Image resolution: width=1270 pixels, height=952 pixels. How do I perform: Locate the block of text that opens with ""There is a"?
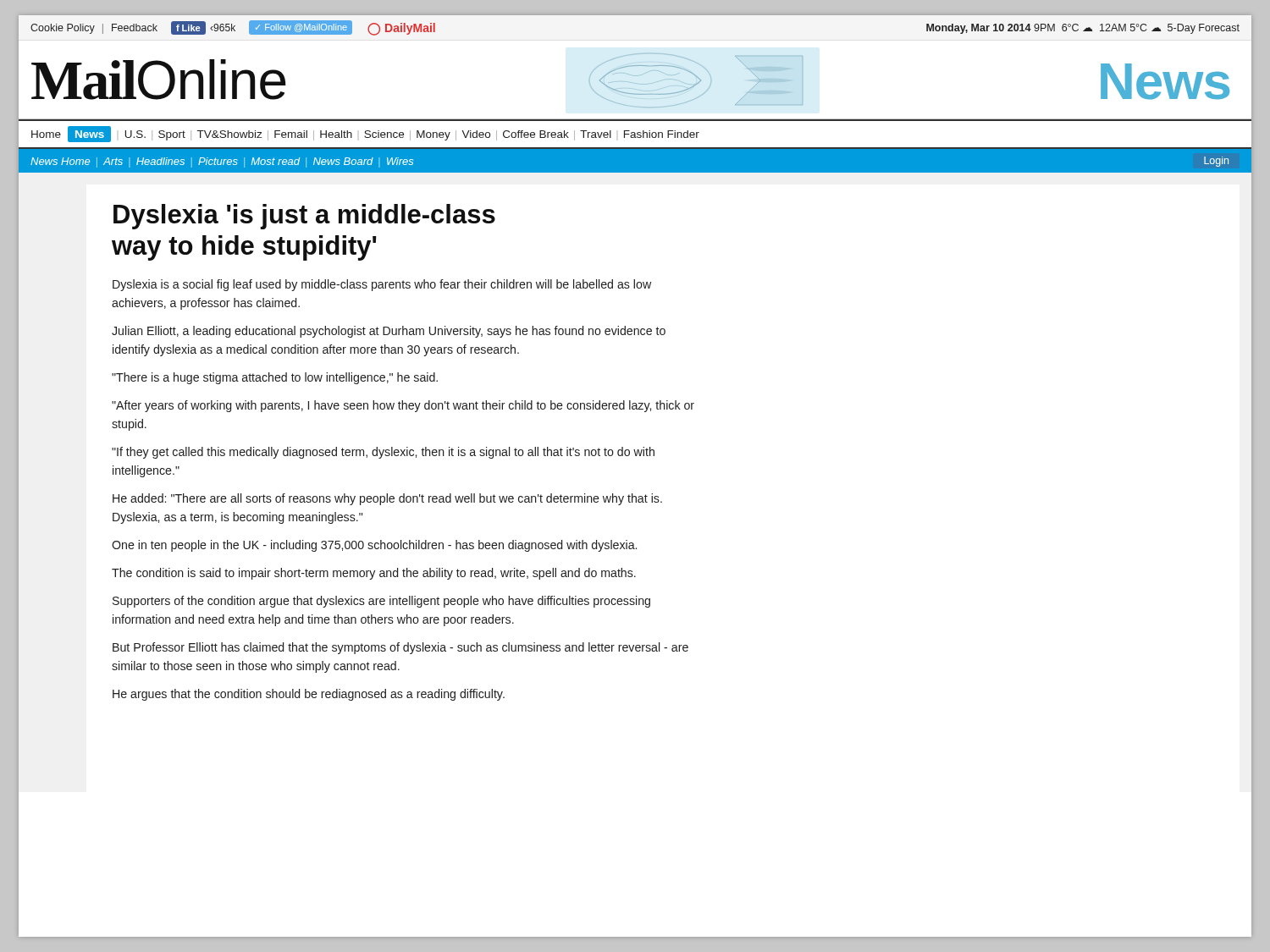[275, 378]
